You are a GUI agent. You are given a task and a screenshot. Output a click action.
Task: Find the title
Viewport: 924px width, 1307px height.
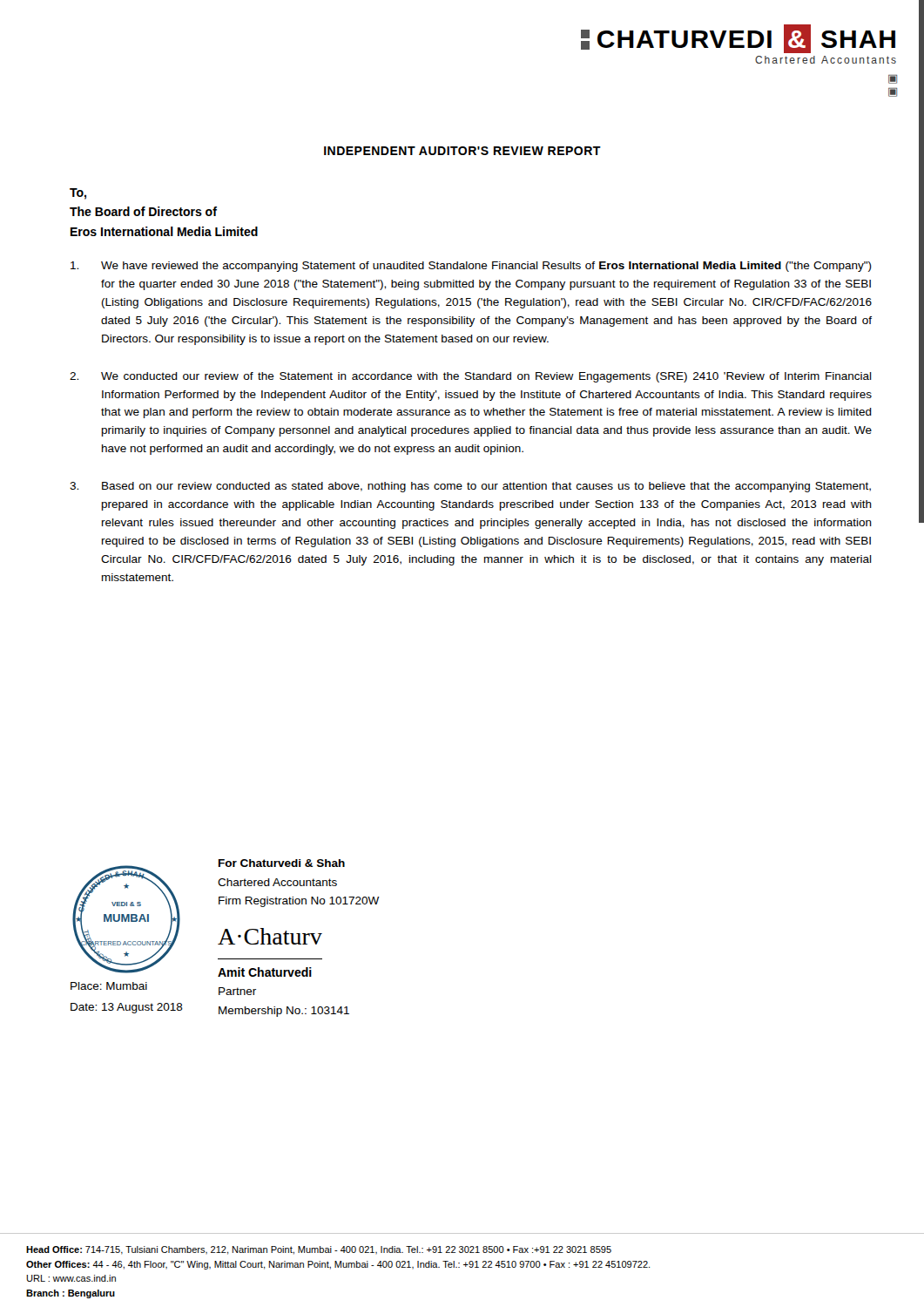462,151
